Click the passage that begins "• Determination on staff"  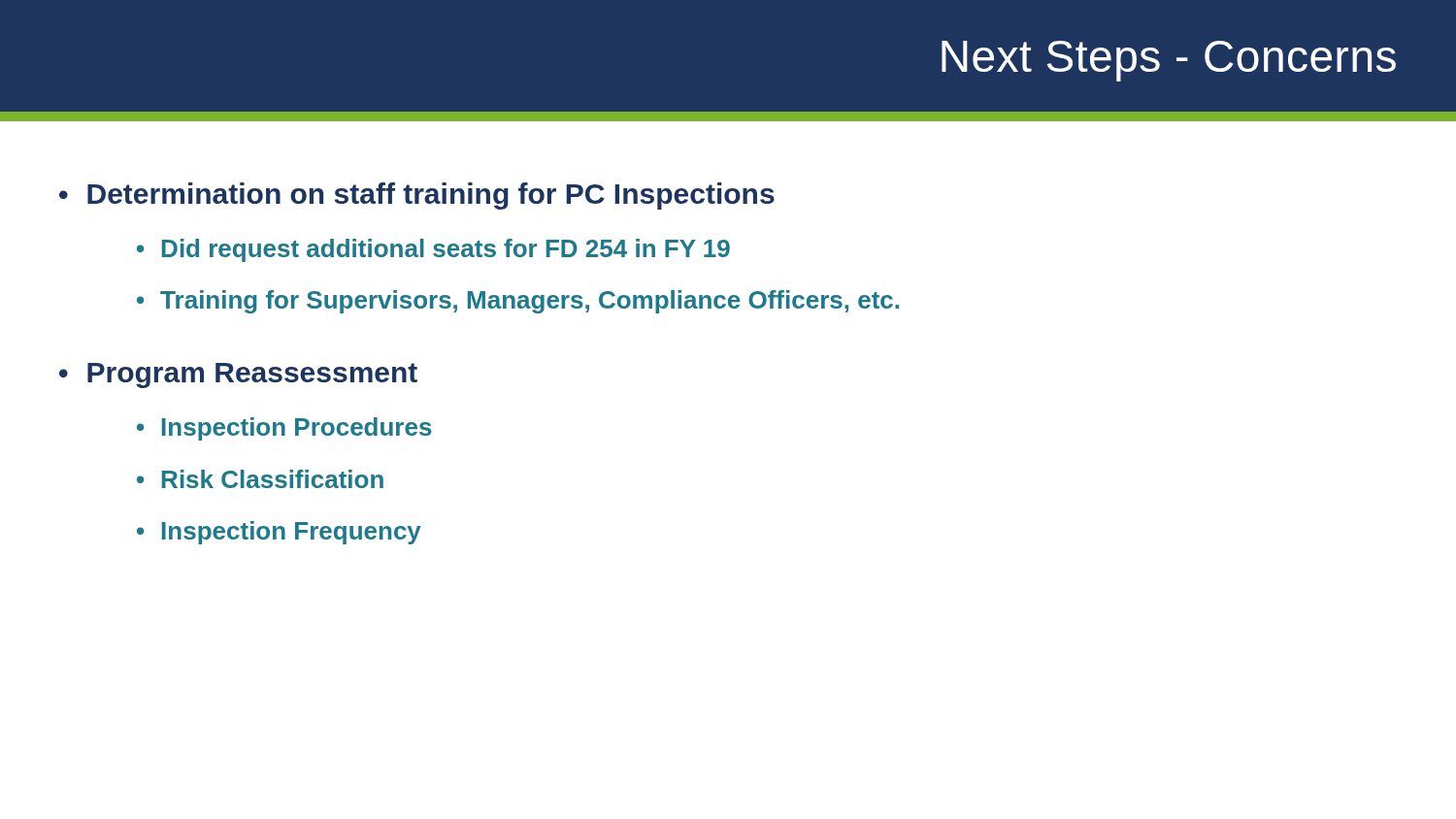tap(417, 195)
